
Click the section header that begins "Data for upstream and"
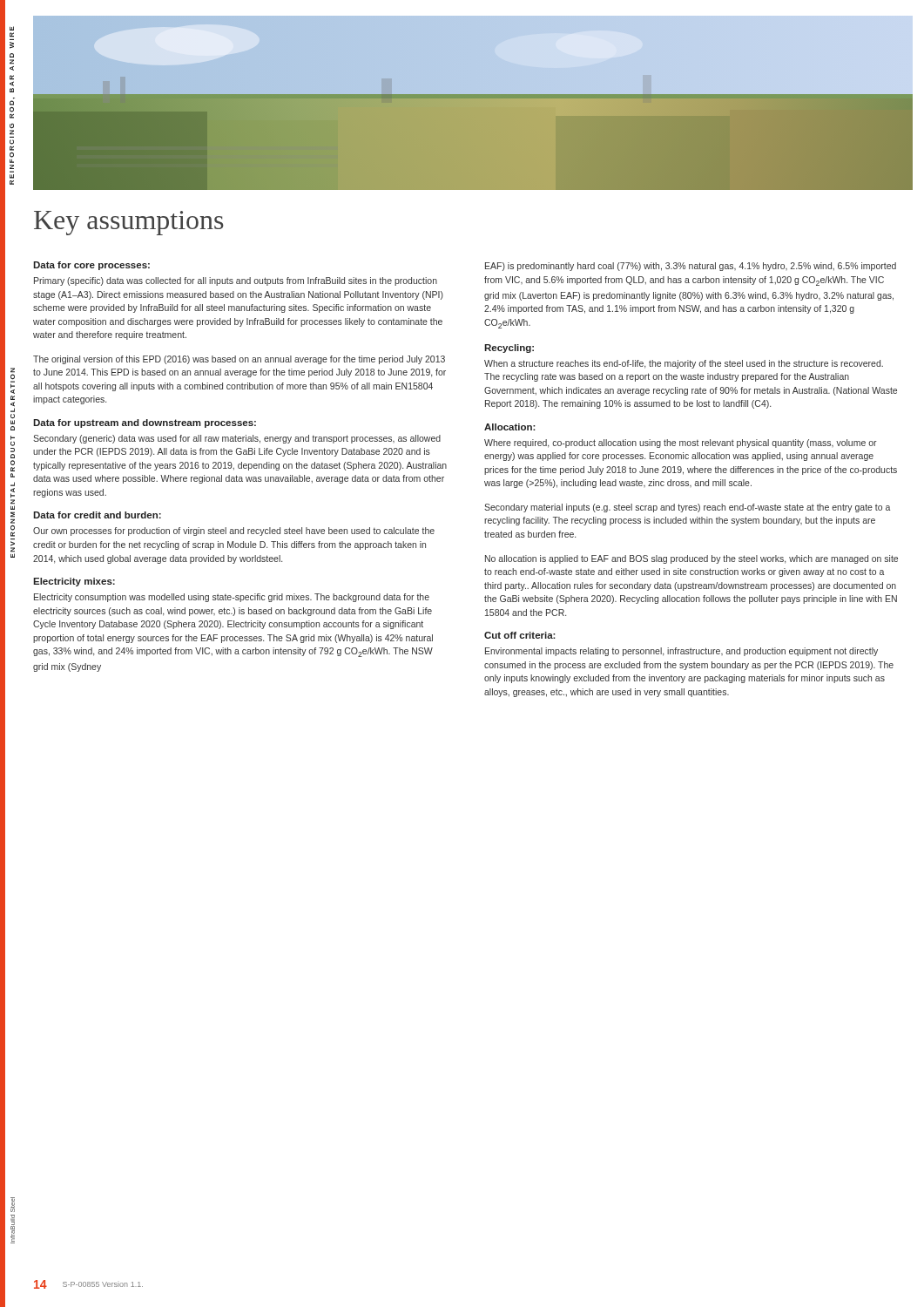(x=241, y=422)
